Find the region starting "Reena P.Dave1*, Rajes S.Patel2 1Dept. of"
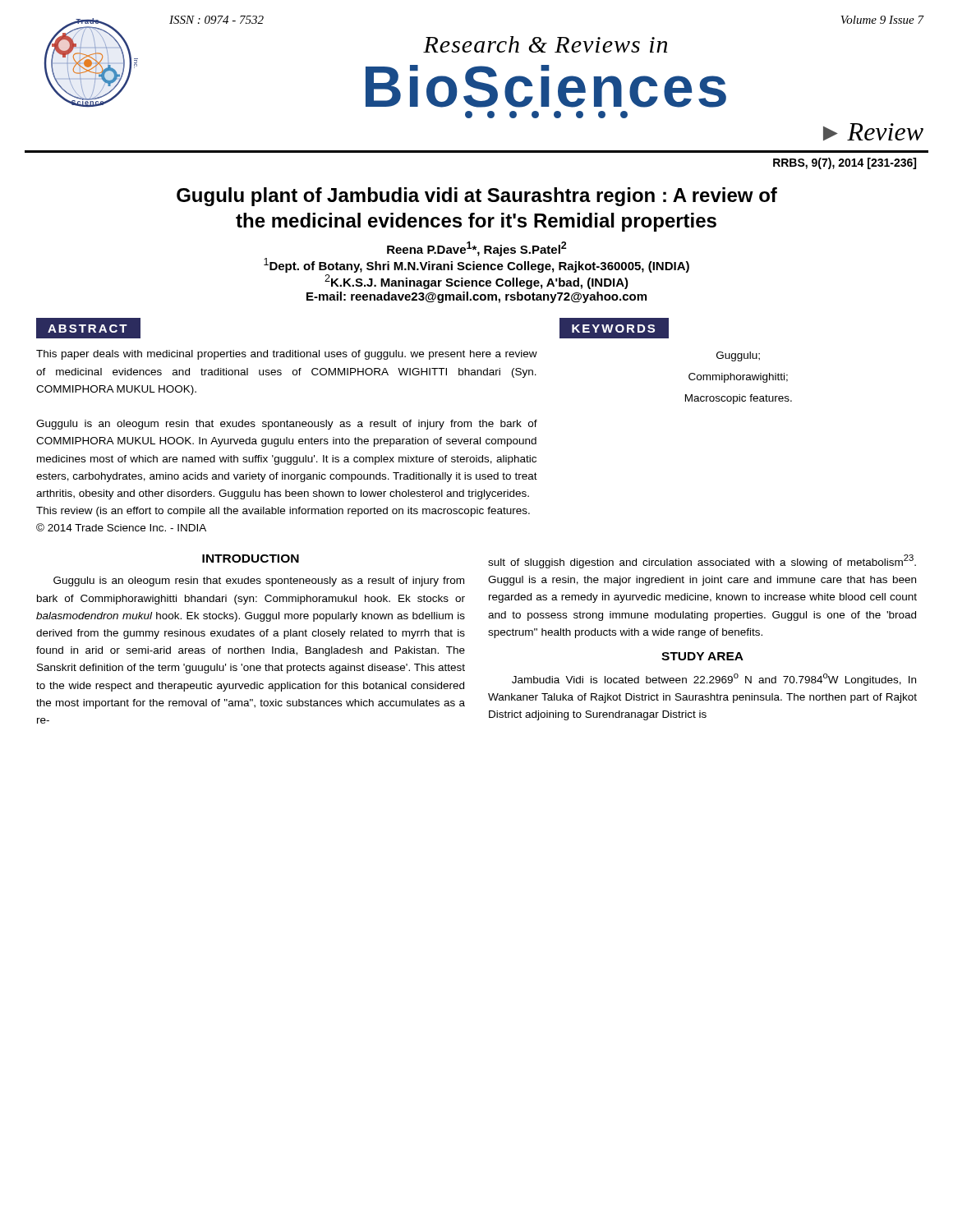 (476, 272)
